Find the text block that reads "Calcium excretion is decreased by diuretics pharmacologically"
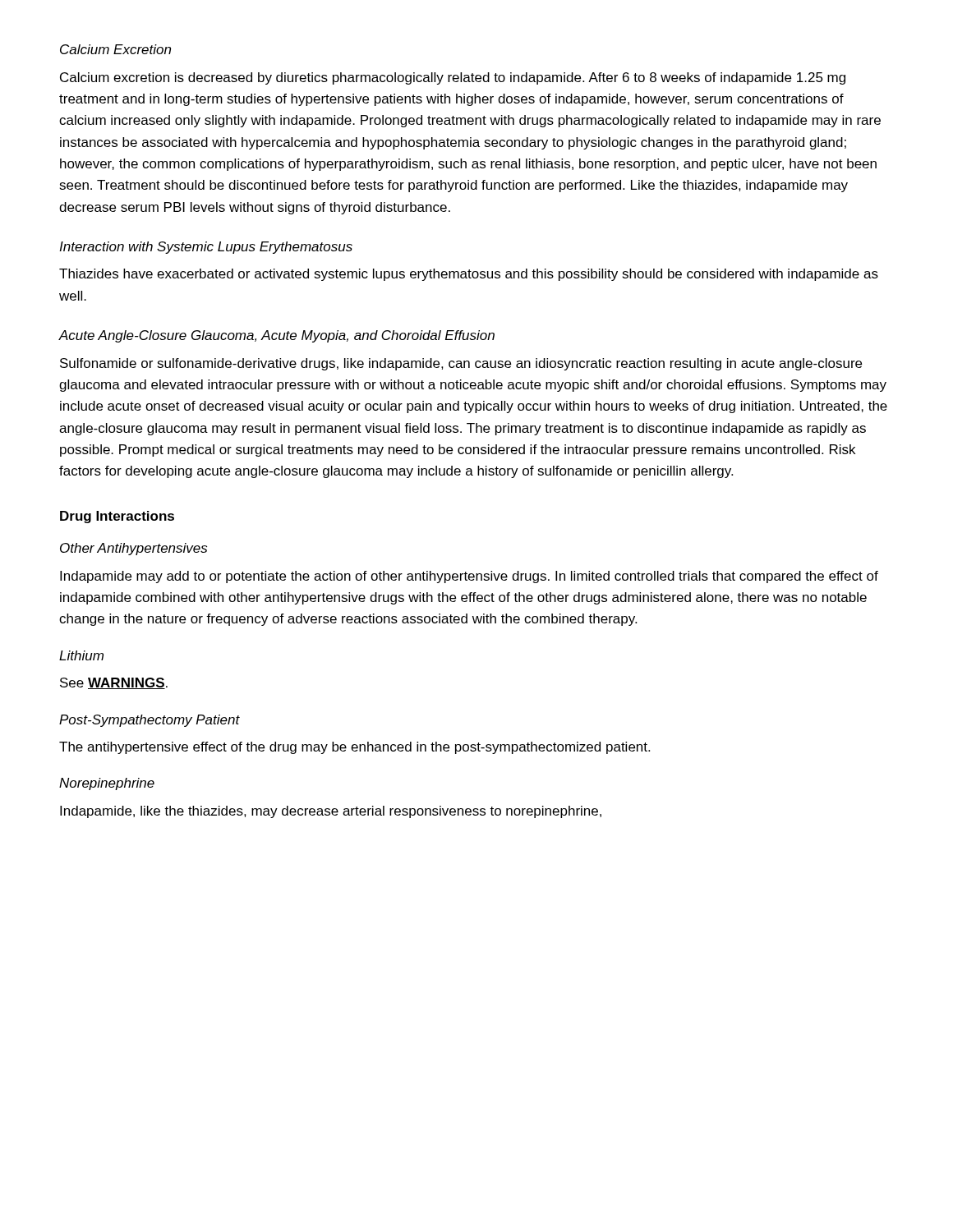The image size is (953, 1232). 470,142
